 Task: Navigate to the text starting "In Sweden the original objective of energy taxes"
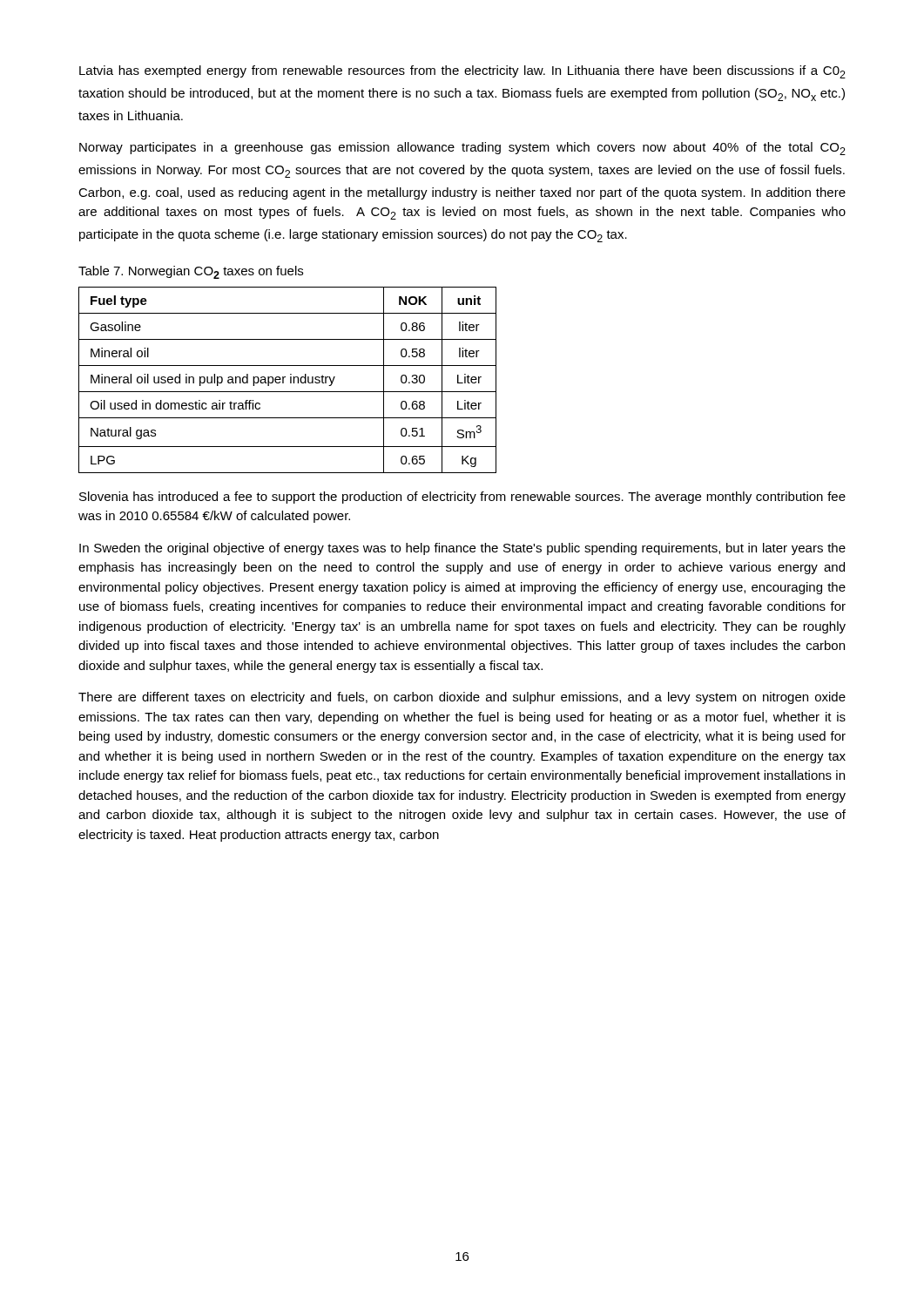pos(462,606)
